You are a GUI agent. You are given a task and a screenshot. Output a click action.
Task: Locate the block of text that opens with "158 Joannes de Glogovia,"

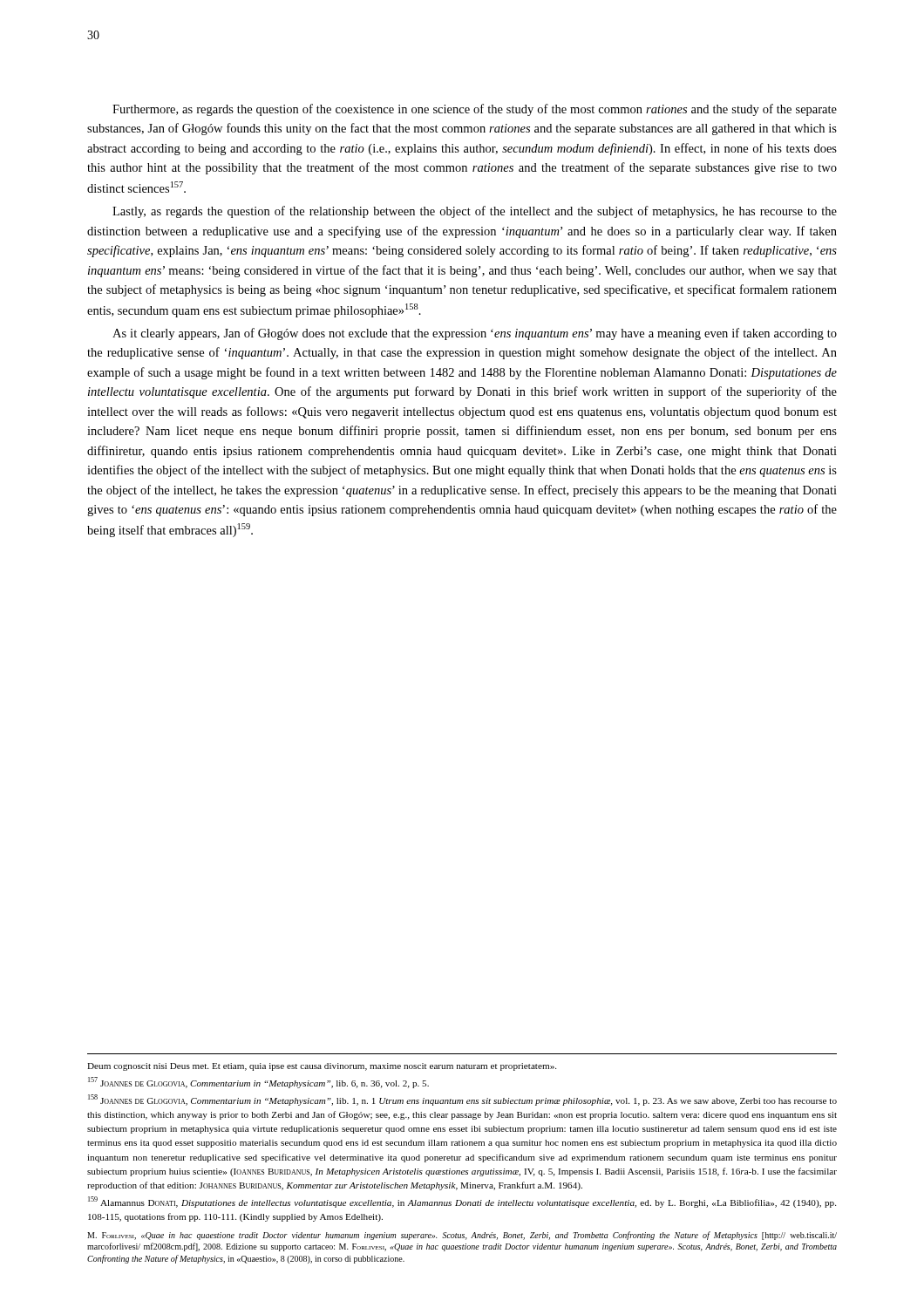(462, 1142)
